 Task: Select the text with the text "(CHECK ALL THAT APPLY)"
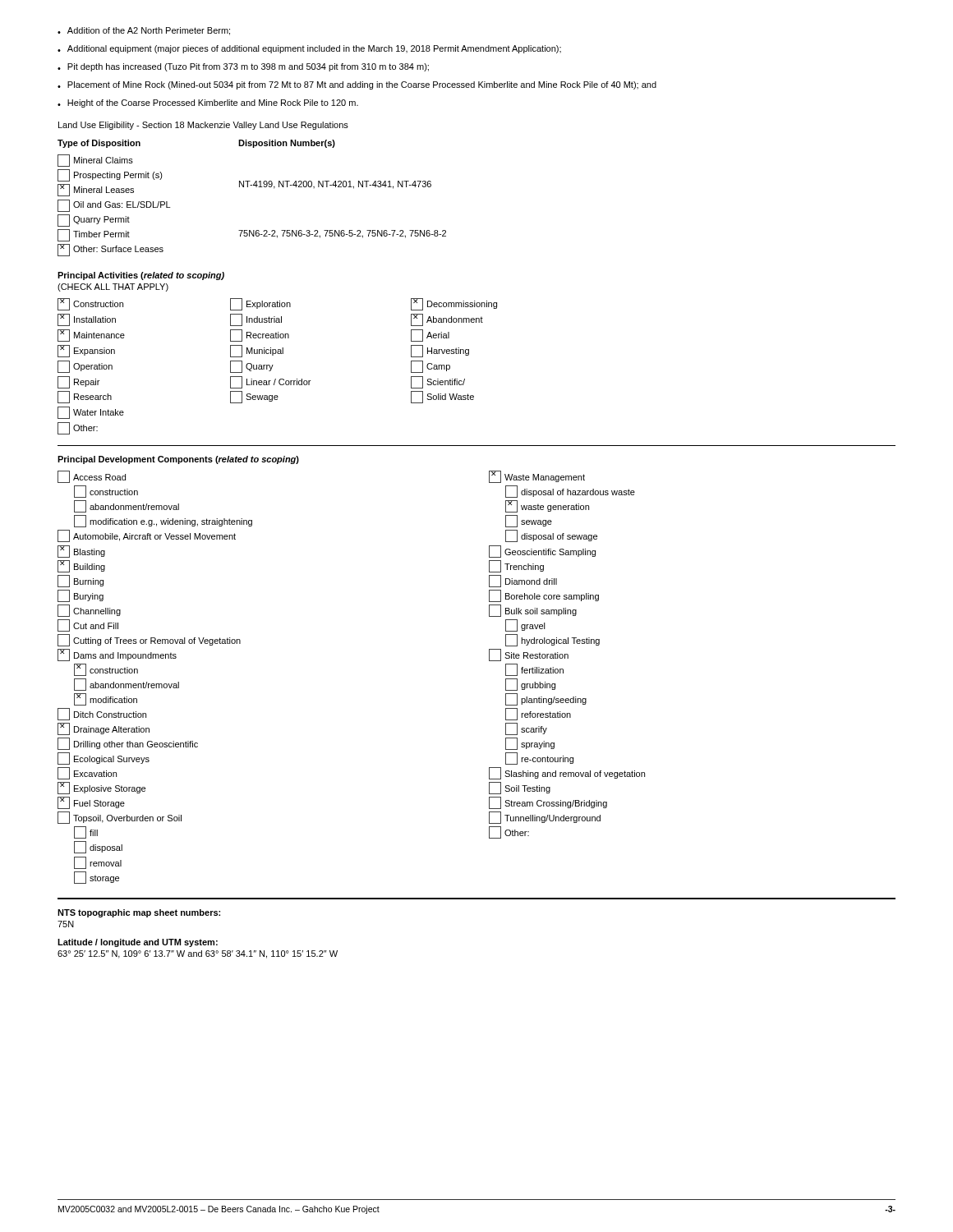coord(113,287)
